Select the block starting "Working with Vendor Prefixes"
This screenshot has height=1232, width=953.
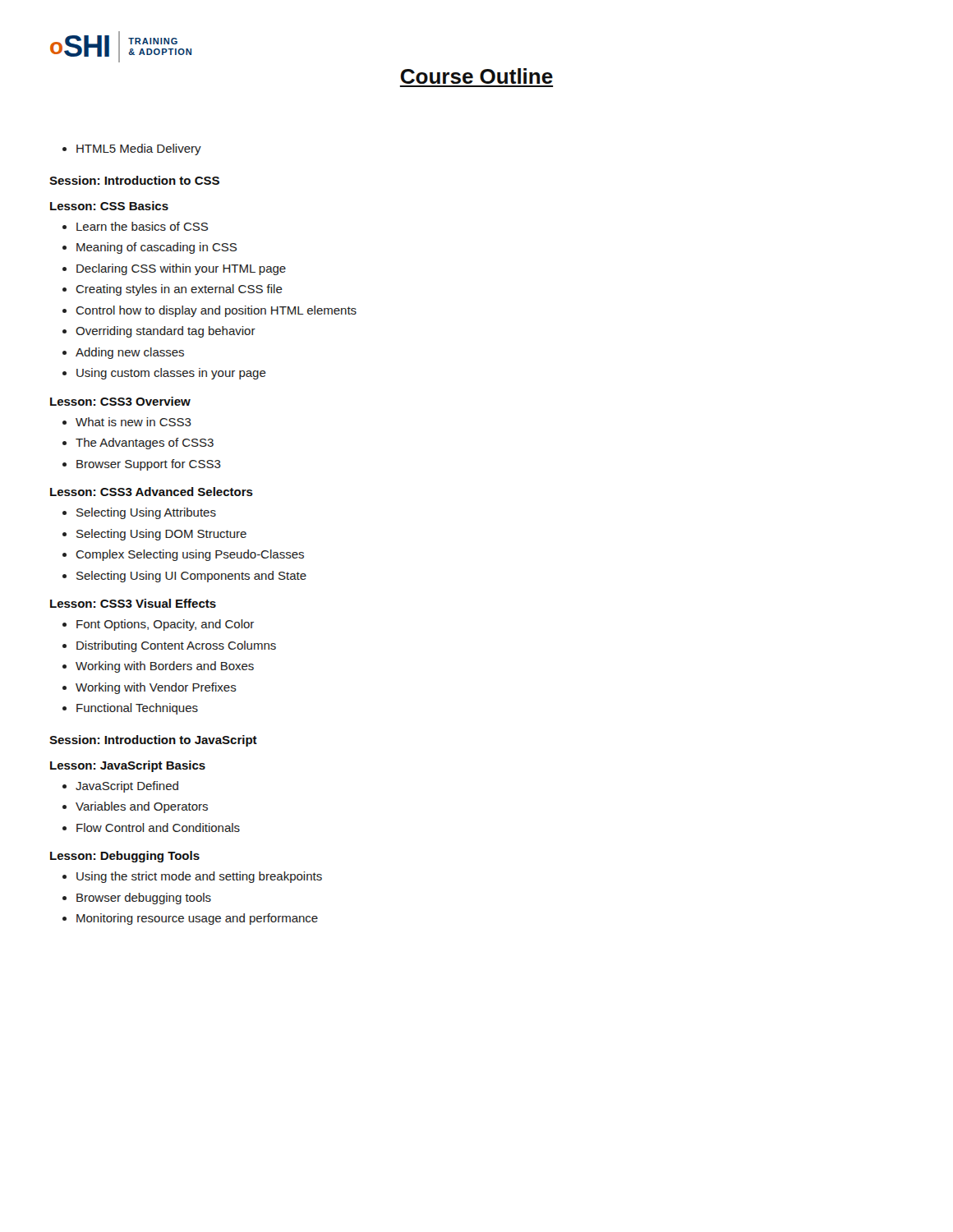(x=156, y=687)
